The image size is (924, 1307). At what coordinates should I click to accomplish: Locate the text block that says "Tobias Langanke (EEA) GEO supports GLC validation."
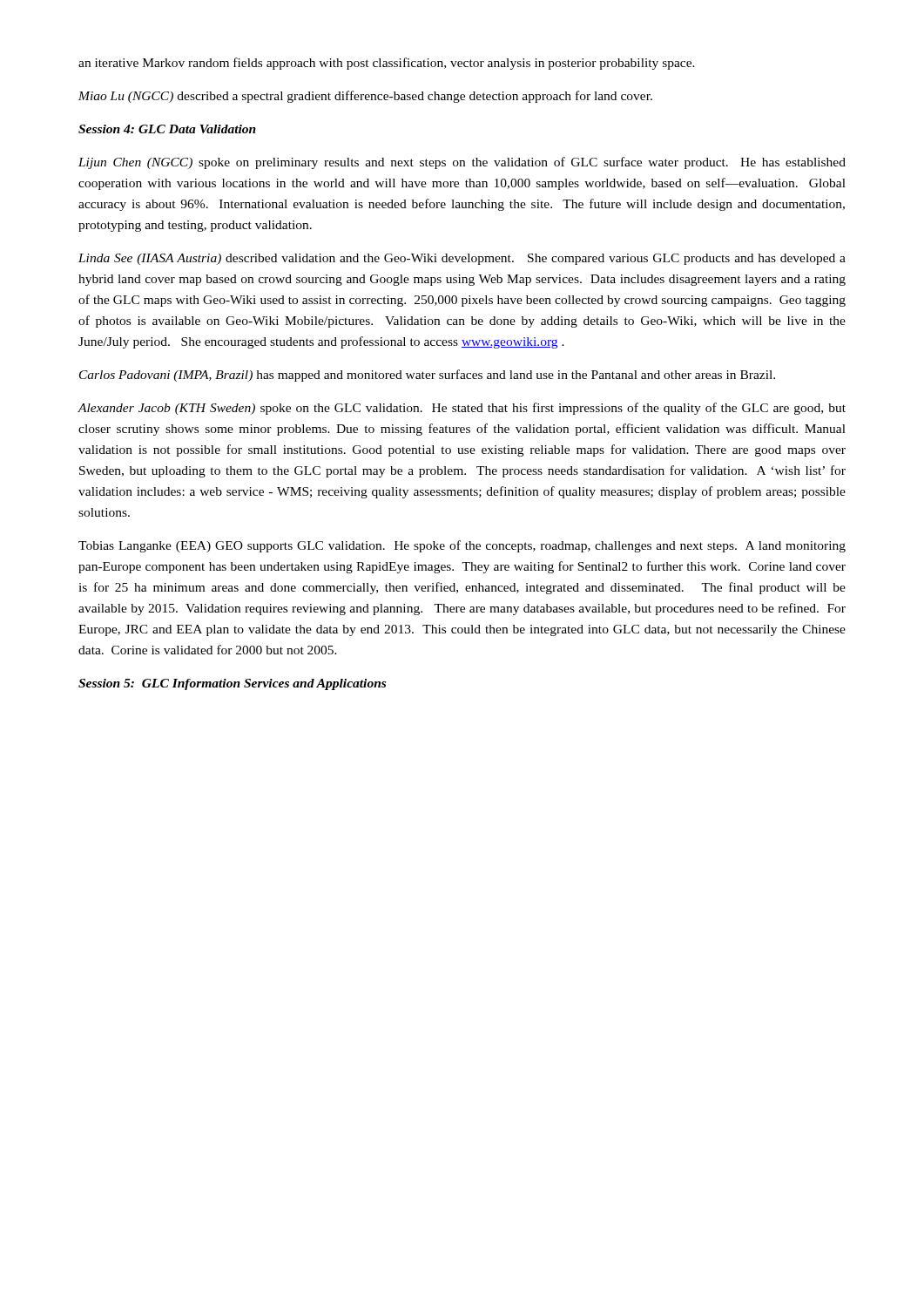462,598
